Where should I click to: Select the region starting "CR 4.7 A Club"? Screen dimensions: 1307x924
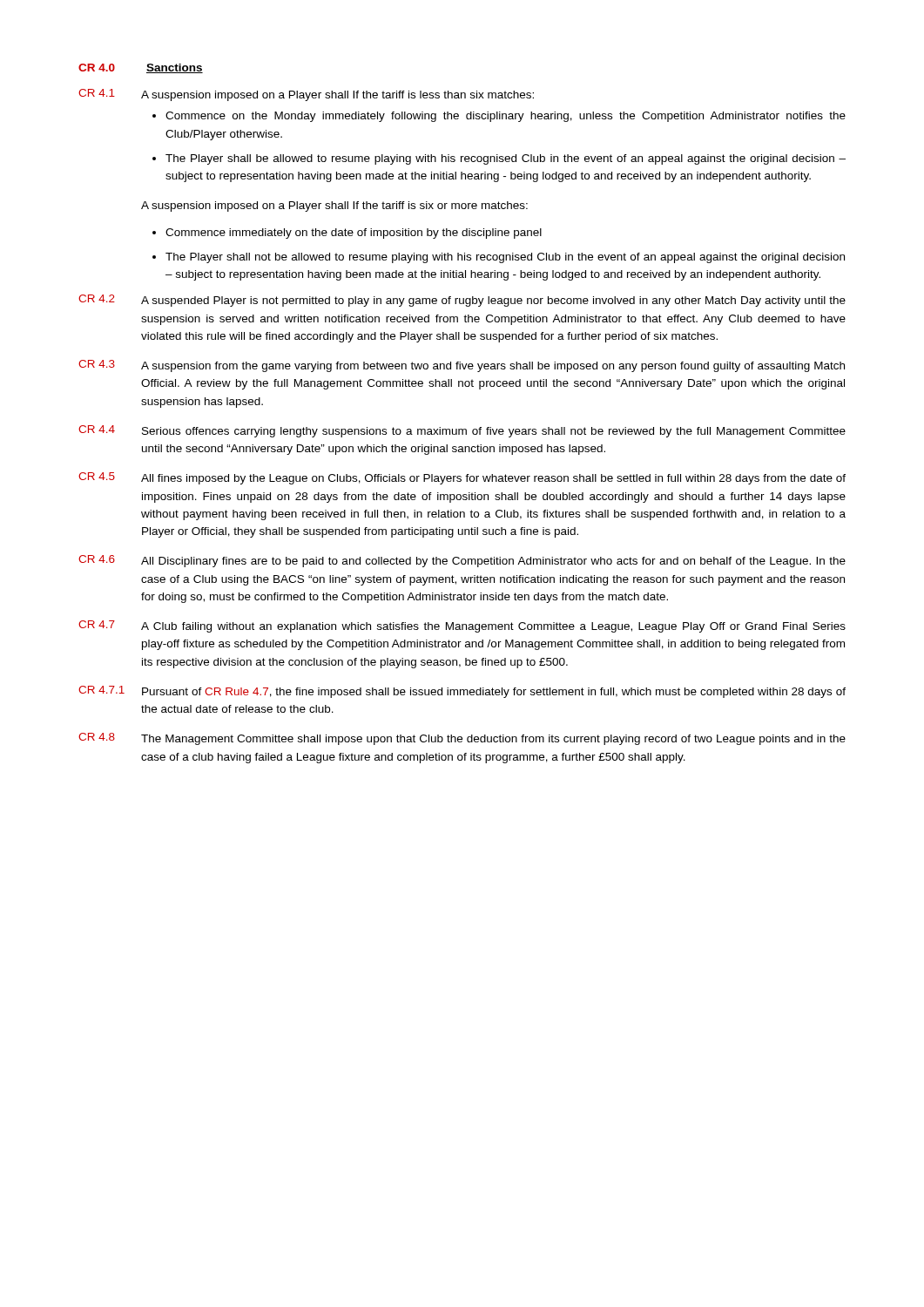pos(462,644)
